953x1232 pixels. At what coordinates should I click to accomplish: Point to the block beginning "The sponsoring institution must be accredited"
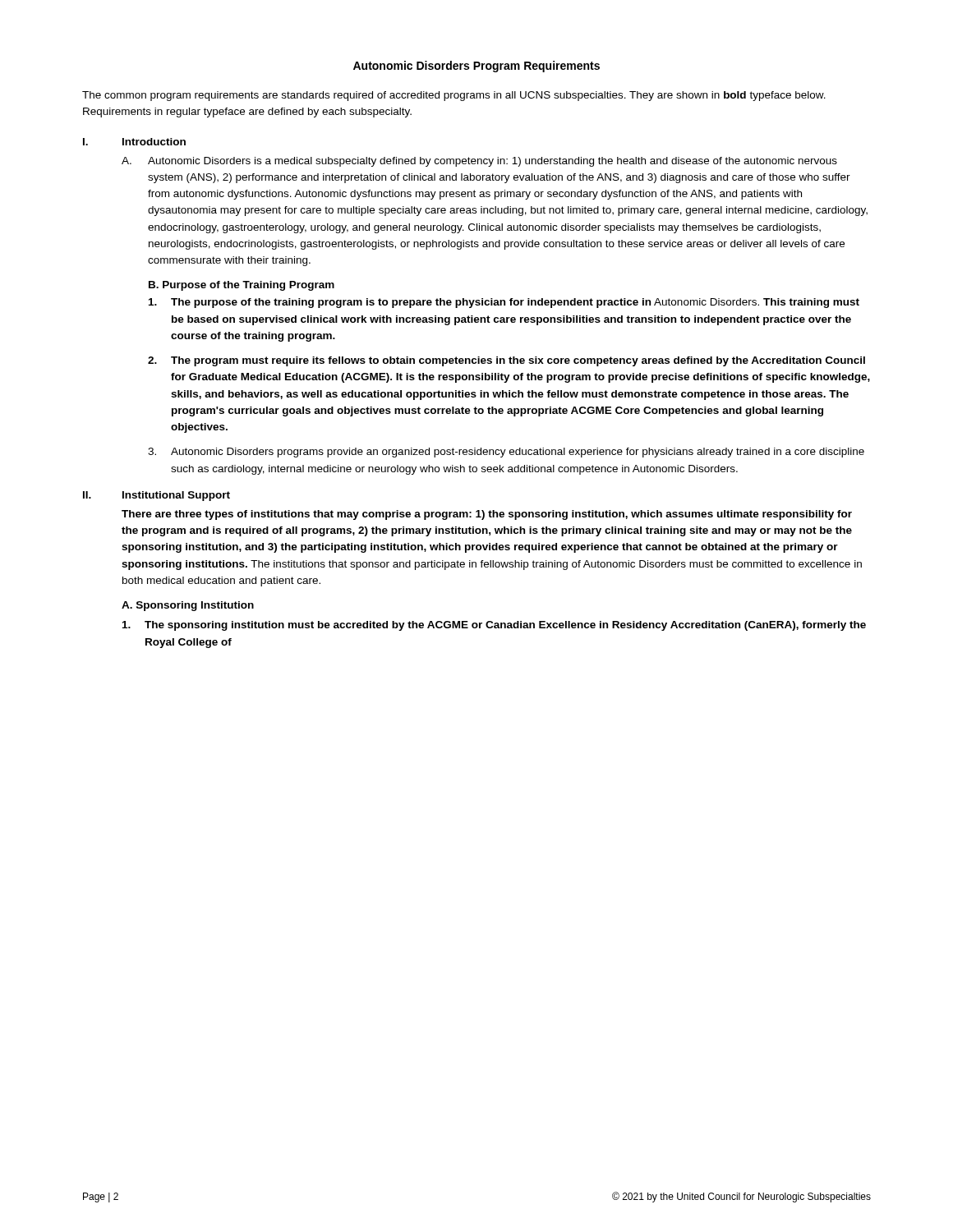(496, 634)
